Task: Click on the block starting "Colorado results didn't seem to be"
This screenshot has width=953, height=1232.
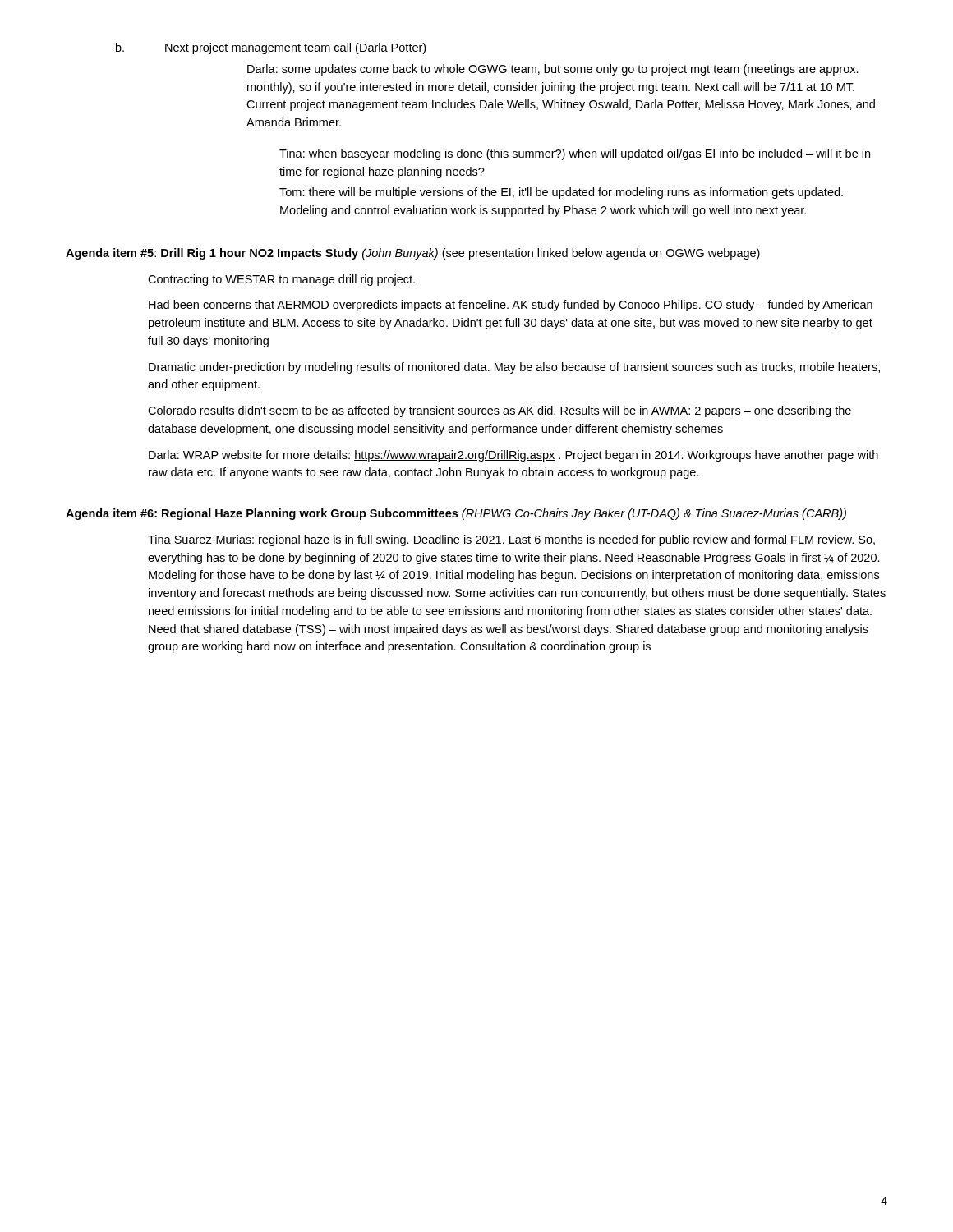Action: coord(518,420)
